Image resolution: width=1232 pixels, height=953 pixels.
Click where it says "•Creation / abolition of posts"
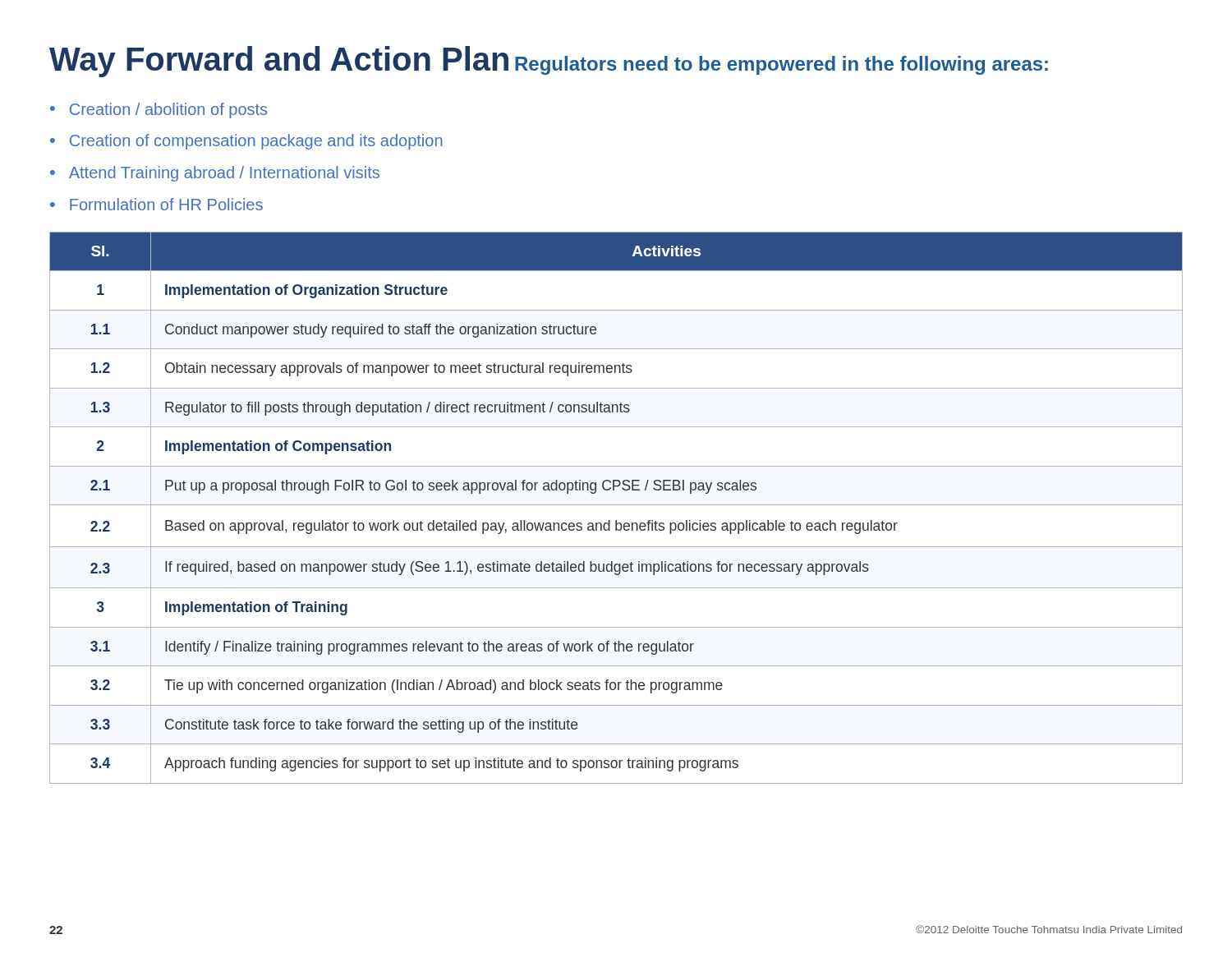click(x=159, y=109)
